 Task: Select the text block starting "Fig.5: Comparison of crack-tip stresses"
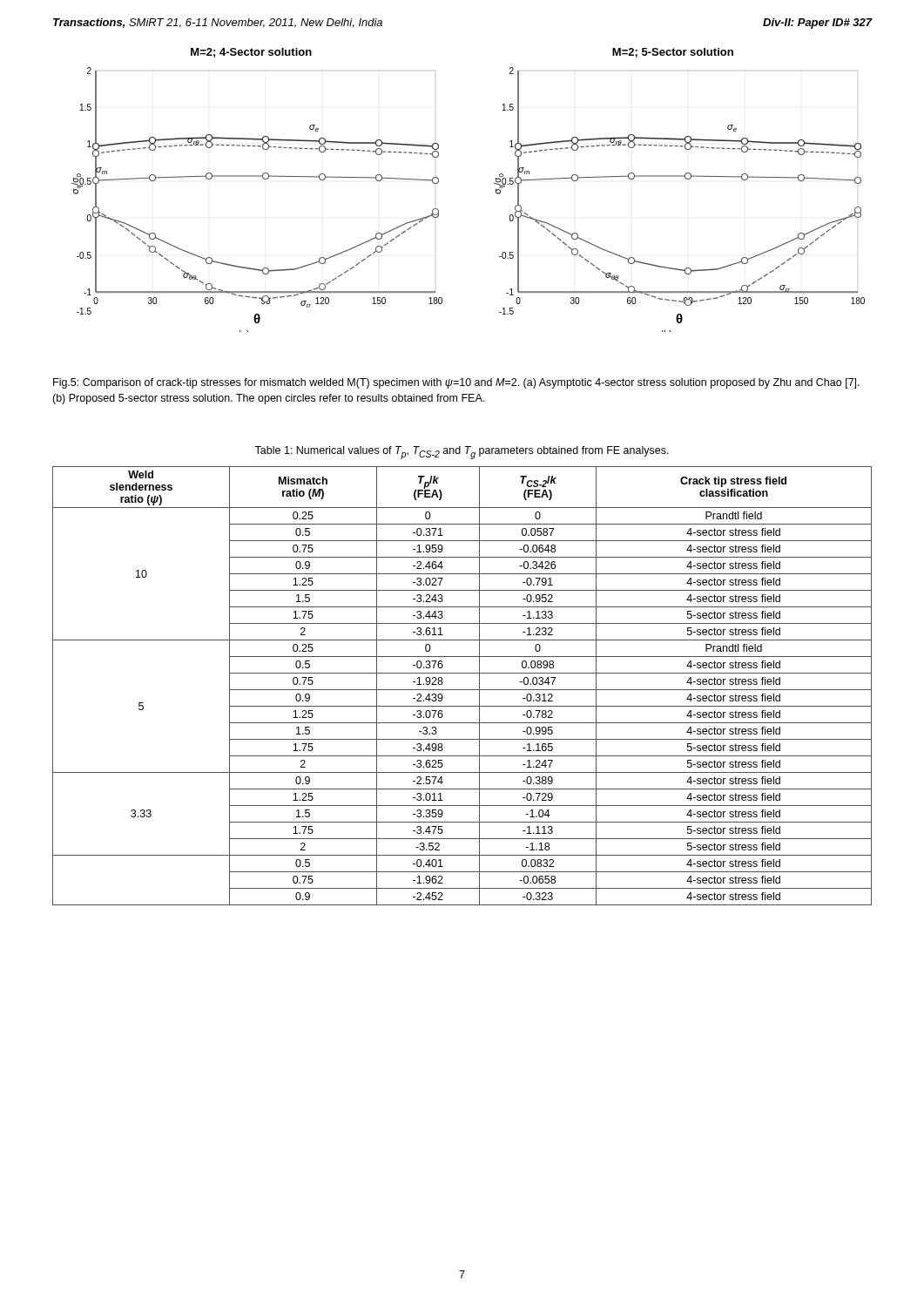coord(456,390)
